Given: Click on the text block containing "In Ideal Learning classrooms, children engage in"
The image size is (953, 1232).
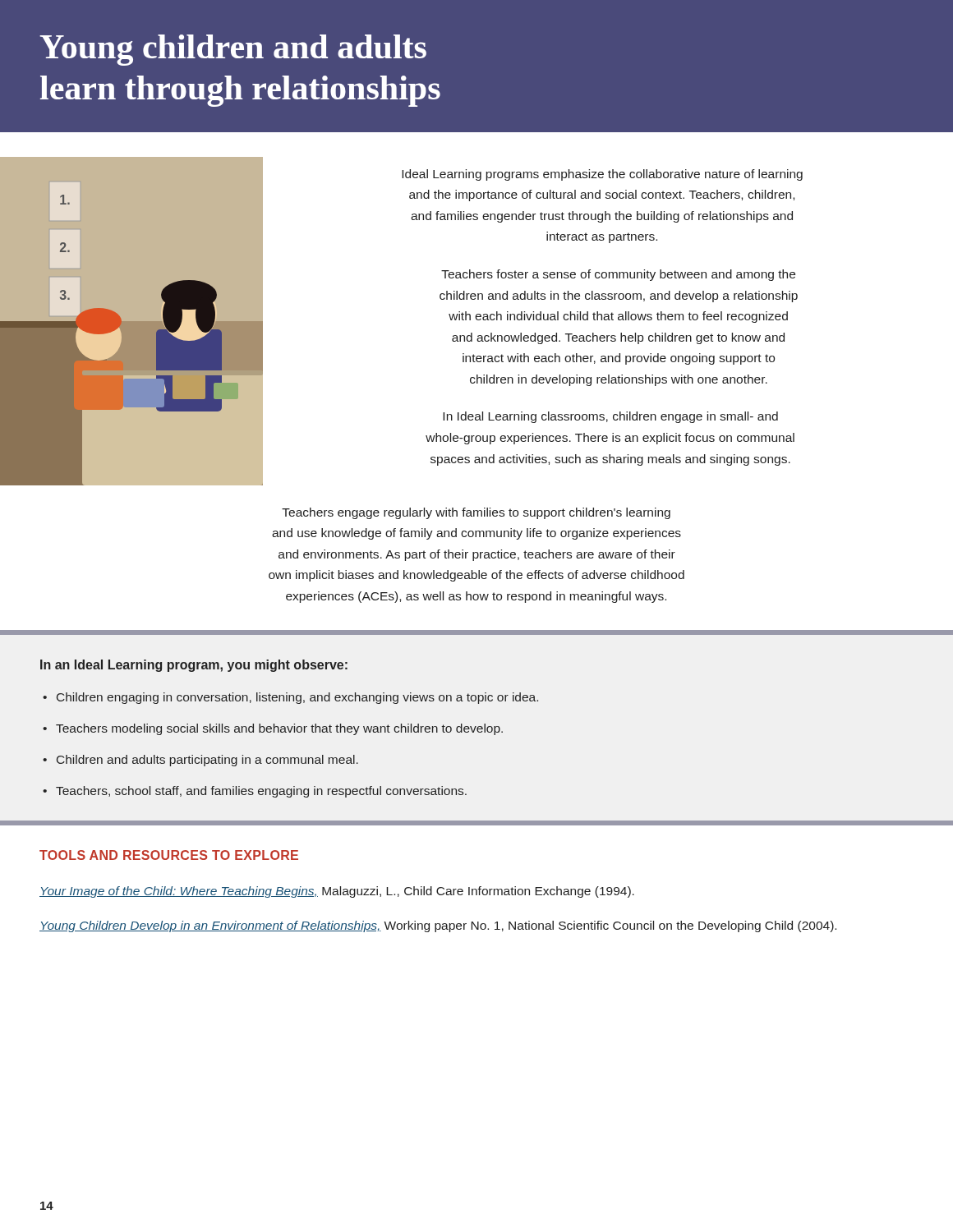Looking at the screenshot, I should pos(610,437).
